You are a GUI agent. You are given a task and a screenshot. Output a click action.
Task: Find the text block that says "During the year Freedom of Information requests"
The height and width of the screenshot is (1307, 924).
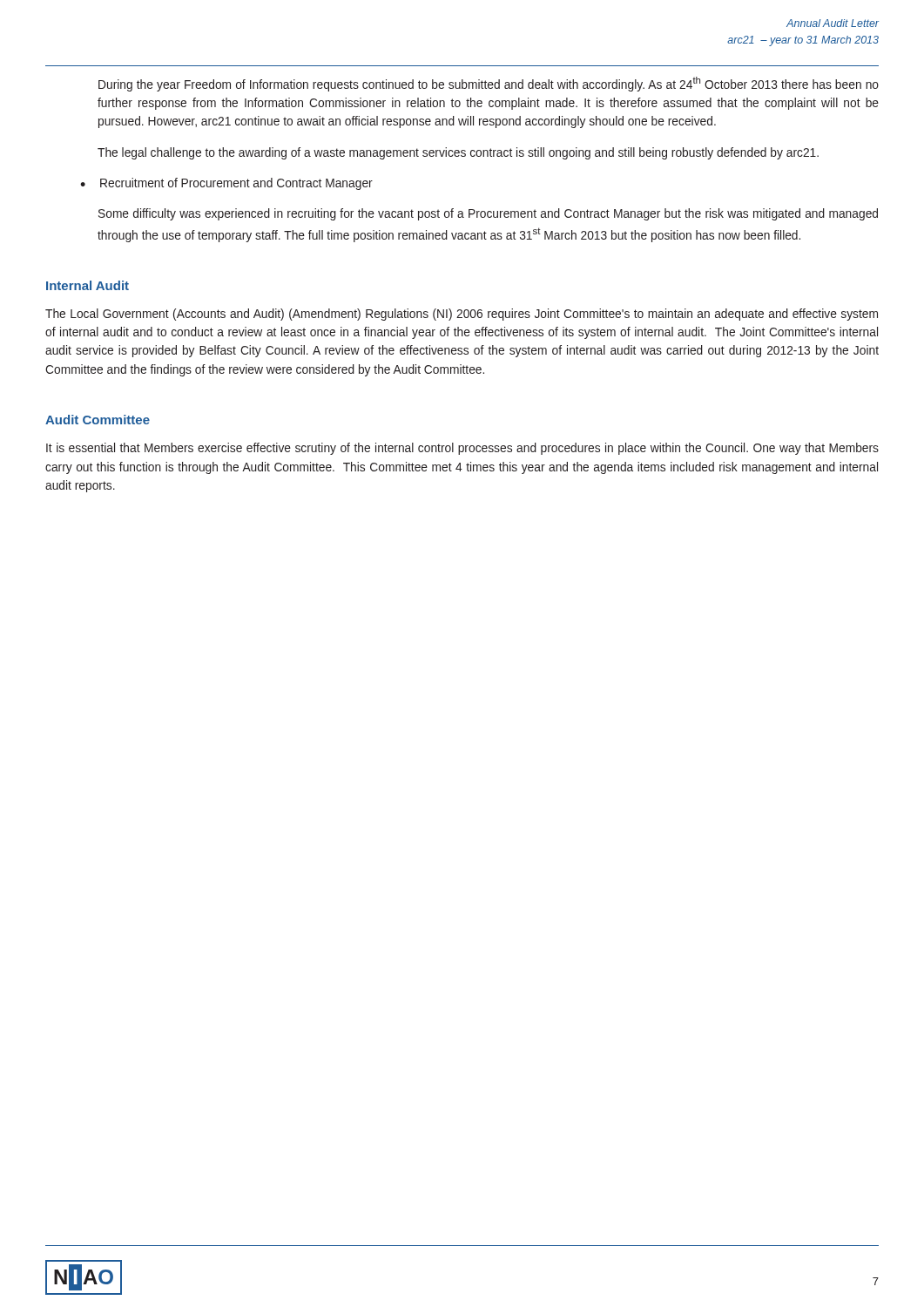coord(488,102)
